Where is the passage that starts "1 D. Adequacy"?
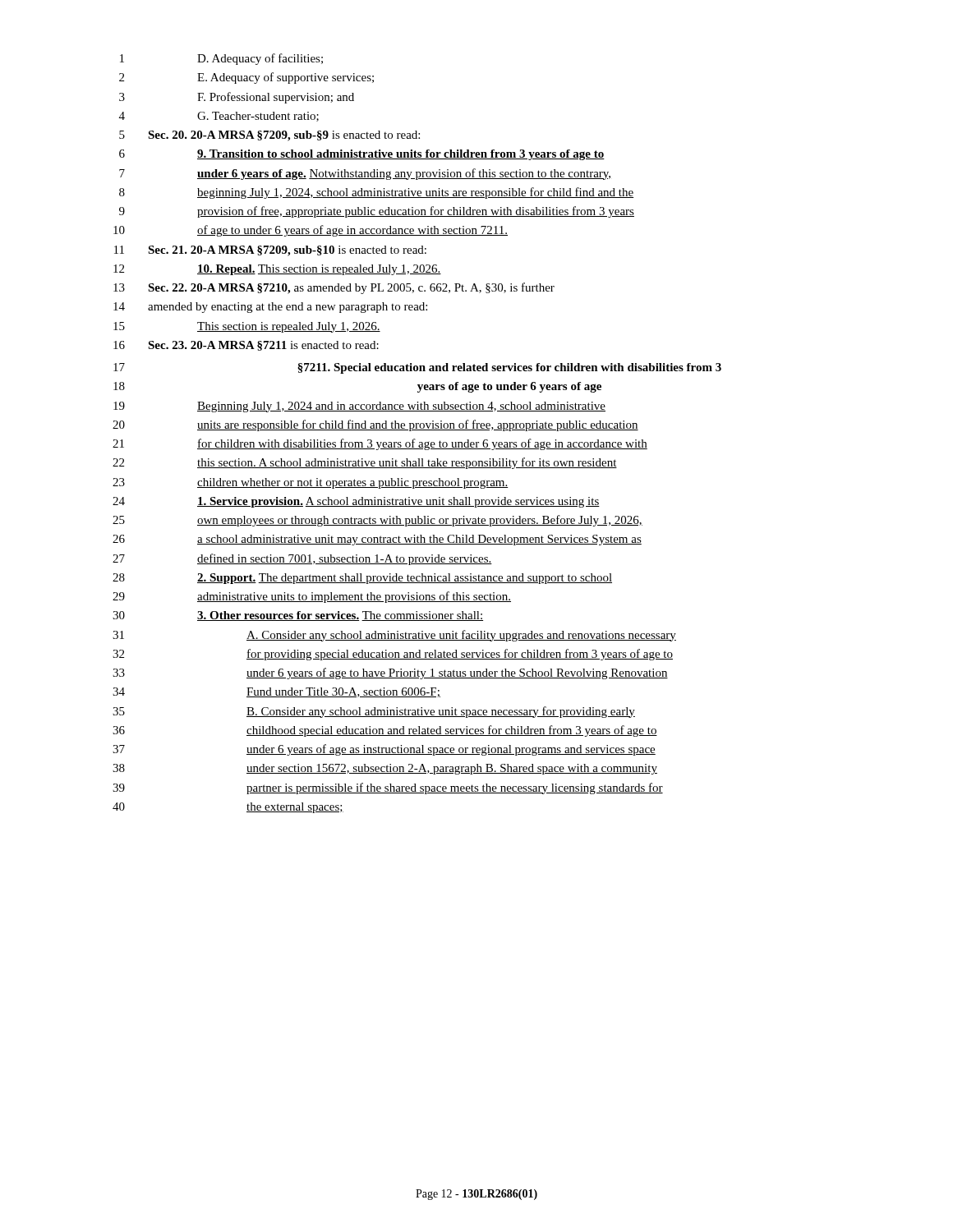This screenshot has width=953, height=1232. point(221,59)
